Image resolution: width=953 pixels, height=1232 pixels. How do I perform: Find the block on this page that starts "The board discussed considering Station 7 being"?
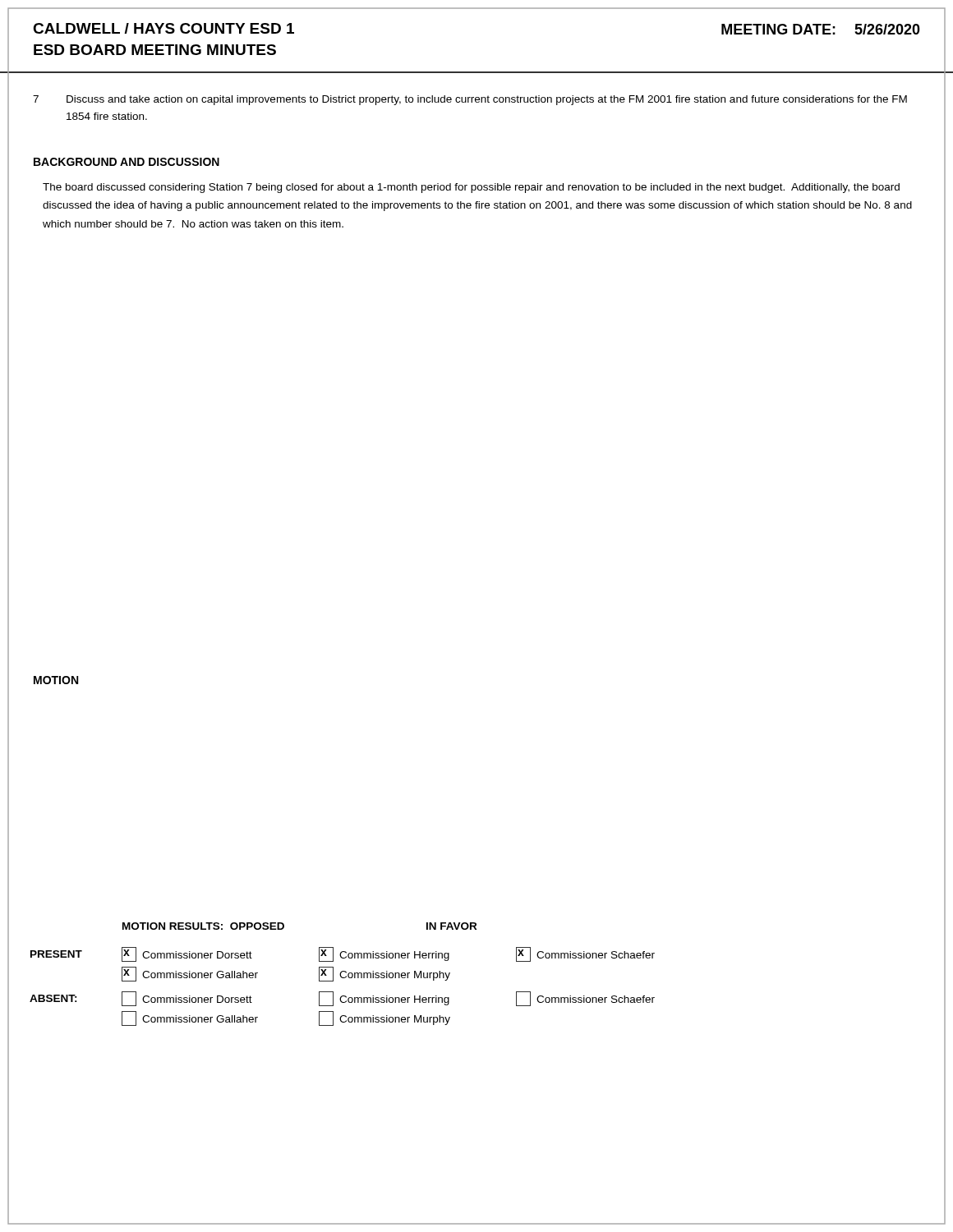(x=477, y=205)
